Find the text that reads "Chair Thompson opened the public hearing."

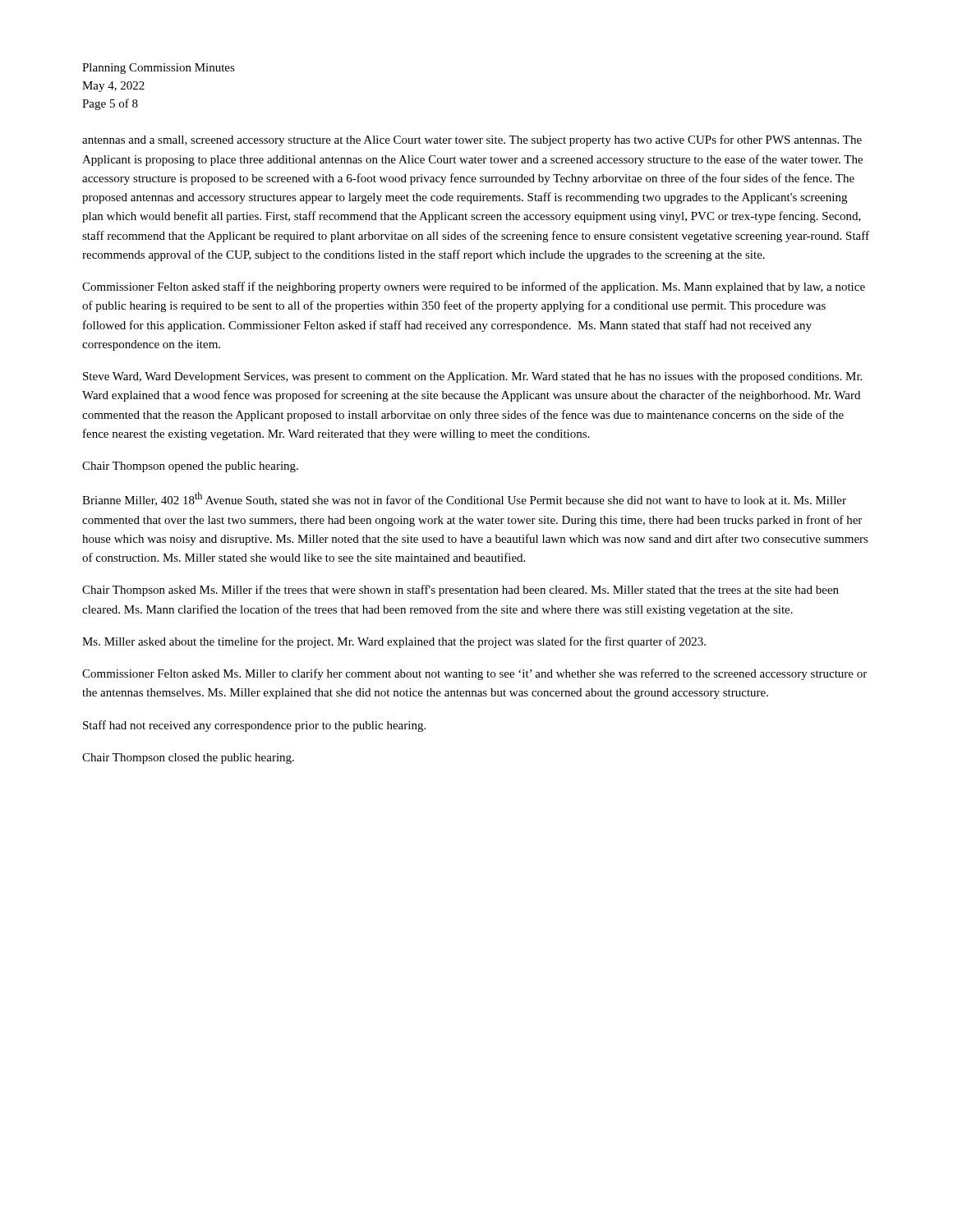coord(191,466)
